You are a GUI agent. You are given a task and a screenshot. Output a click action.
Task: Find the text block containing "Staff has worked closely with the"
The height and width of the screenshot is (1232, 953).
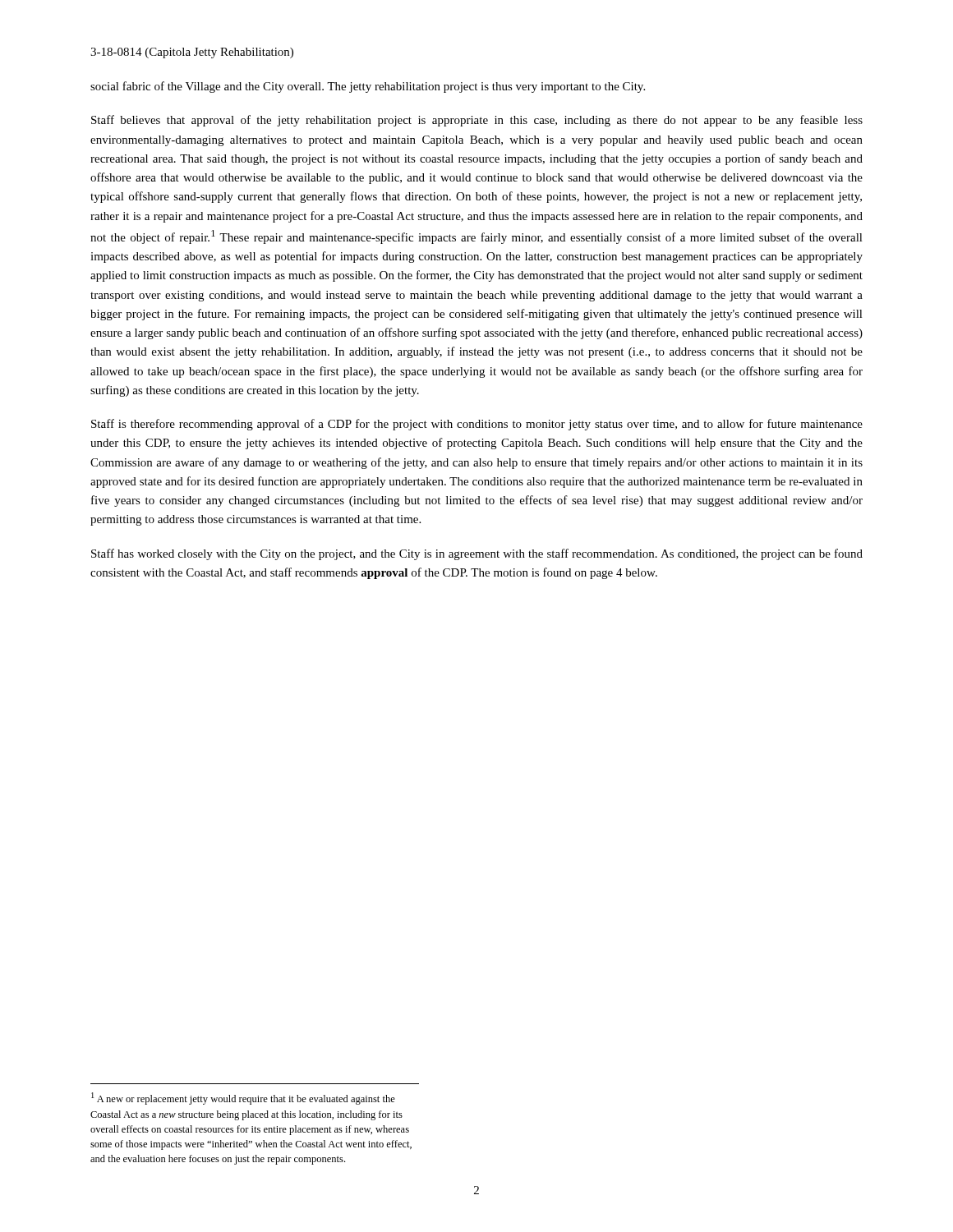click(x=476, y=563)
